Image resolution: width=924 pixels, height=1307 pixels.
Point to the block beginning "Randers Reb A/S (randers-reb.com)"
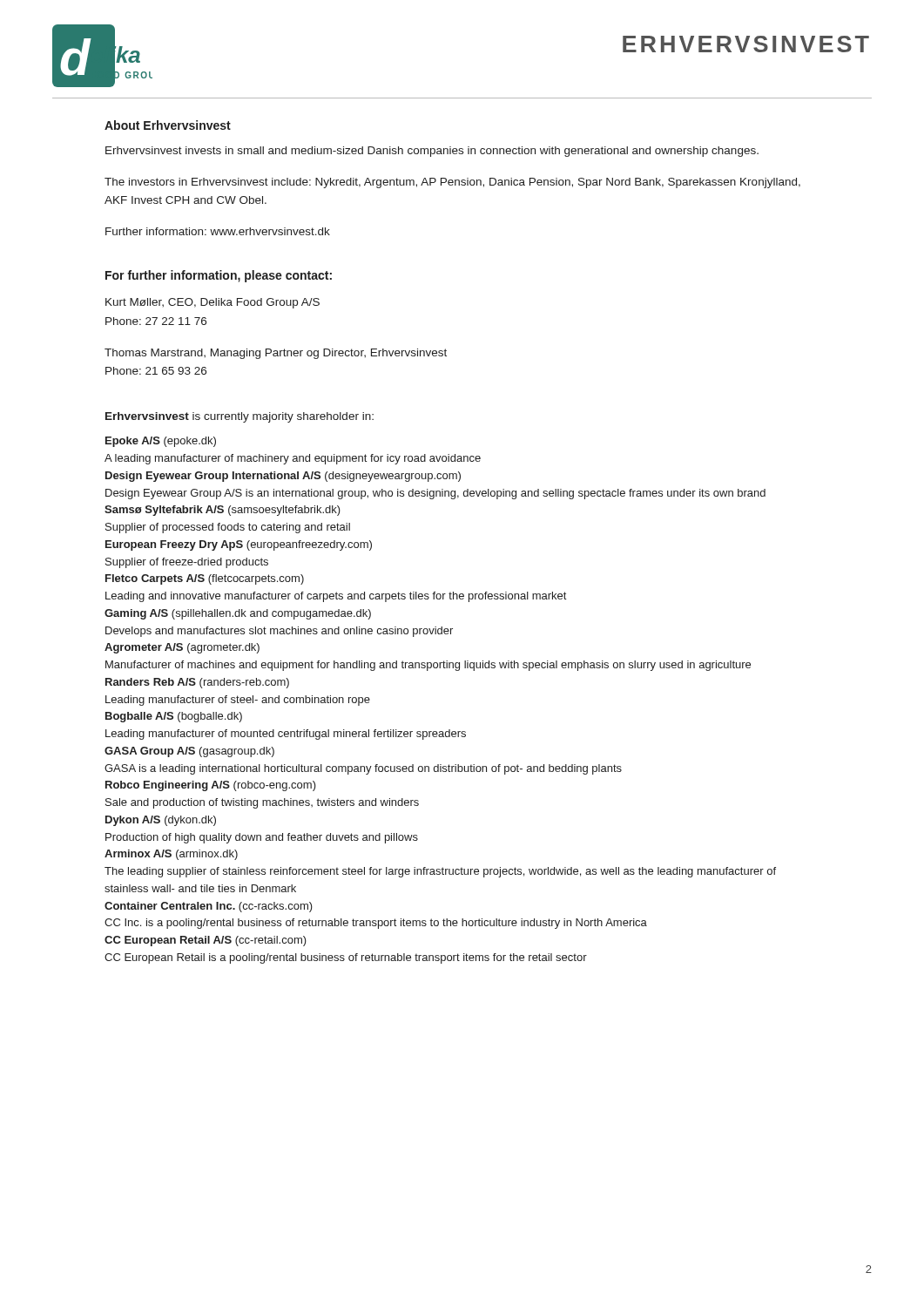tap(237, 690)
